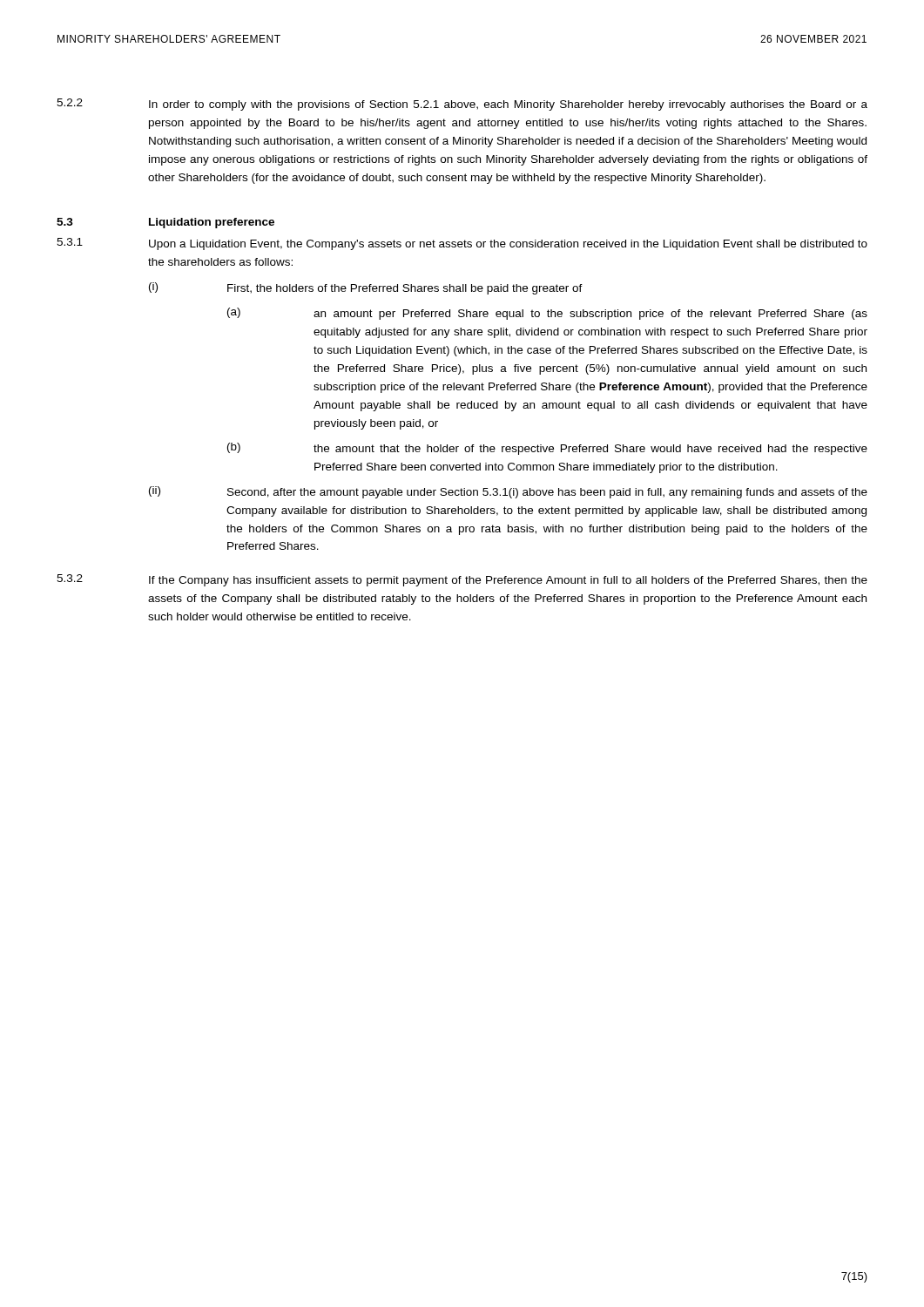Point to the block beginning "(i) First, the holders"
Viewport: 924px width, 1307px height.
click(x=508, y=289)
